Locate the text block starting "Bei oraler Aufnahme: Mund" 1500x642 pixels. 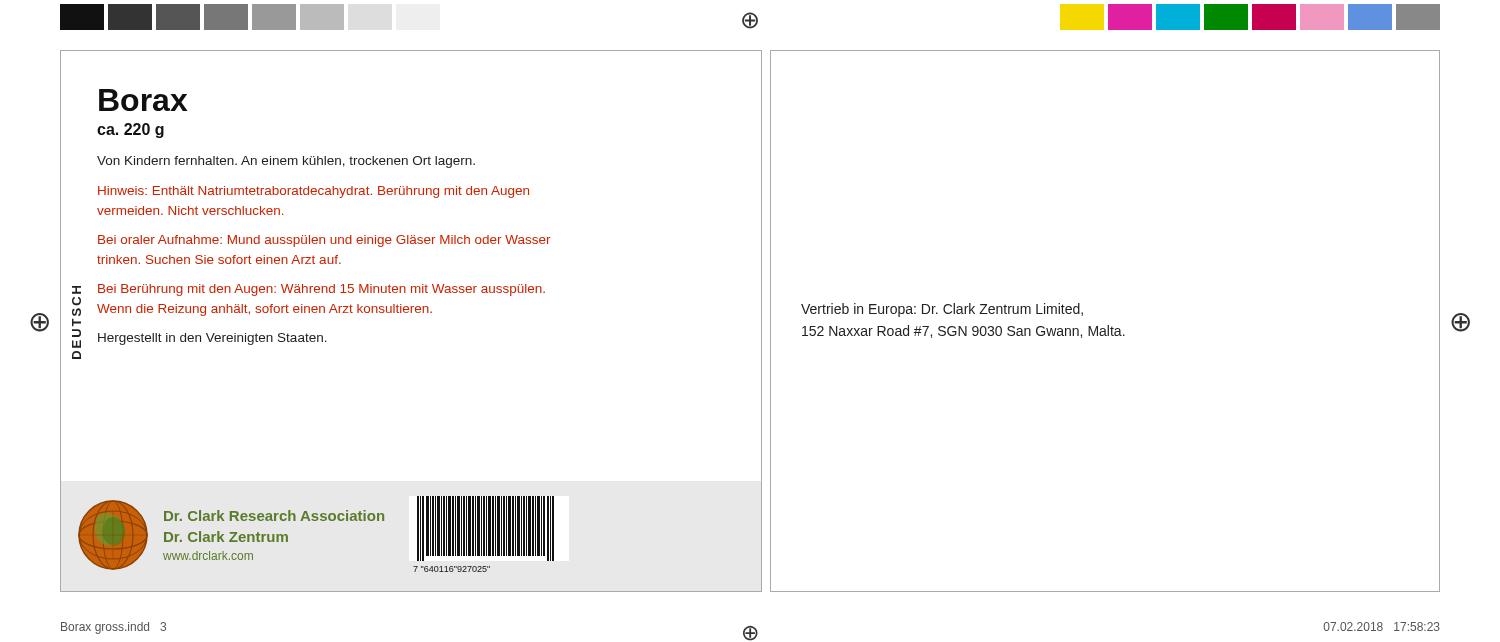tap(324, 249)
